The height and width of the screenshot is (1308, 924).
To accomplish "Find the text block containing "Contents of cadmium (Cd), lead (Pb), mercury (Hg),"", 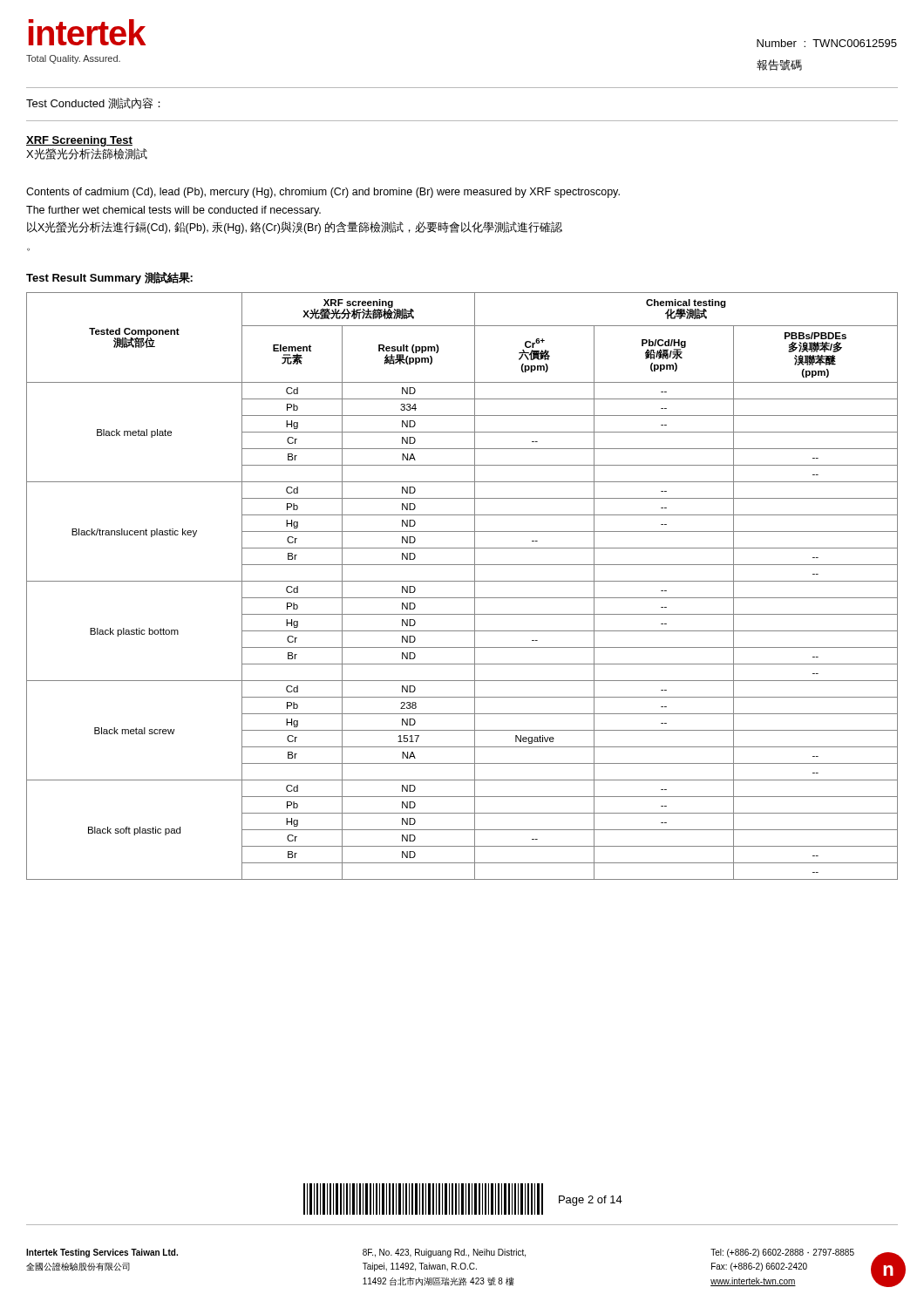I will tap(323, 219).
